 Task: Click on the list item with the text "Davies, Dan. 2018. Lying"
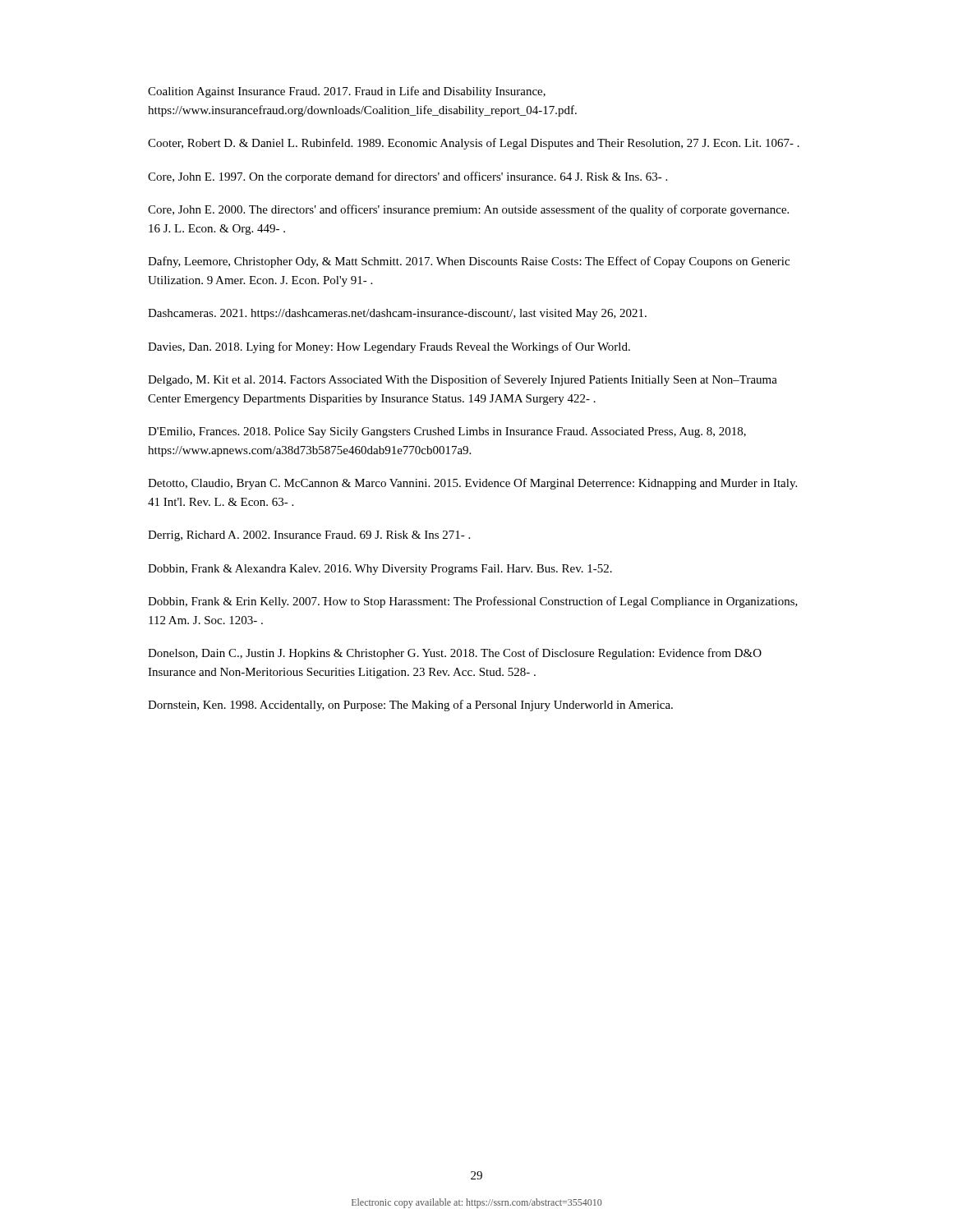(x=389, y=346)
